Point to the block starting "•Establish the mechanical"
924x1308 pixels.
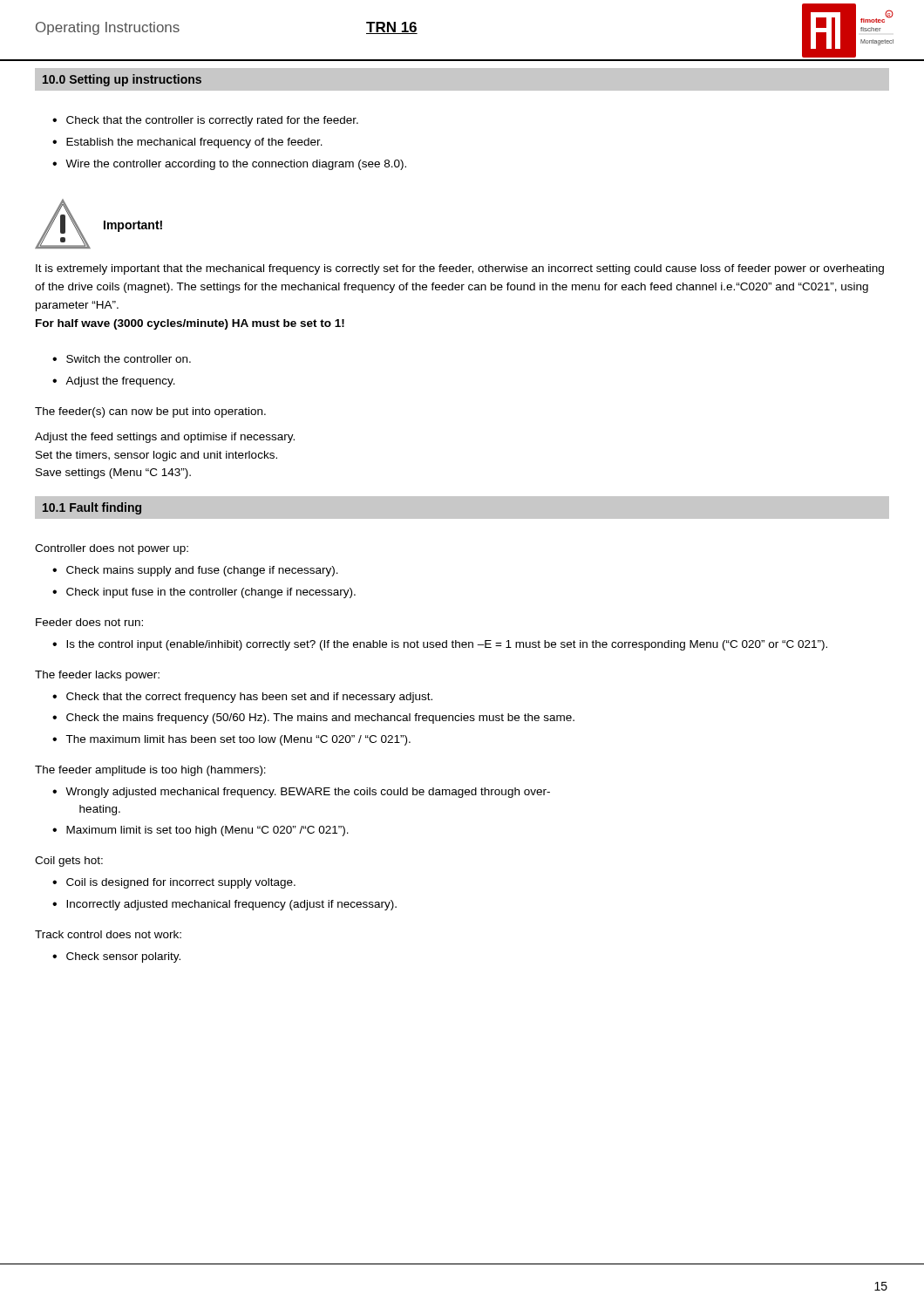[x=188, y=142]
